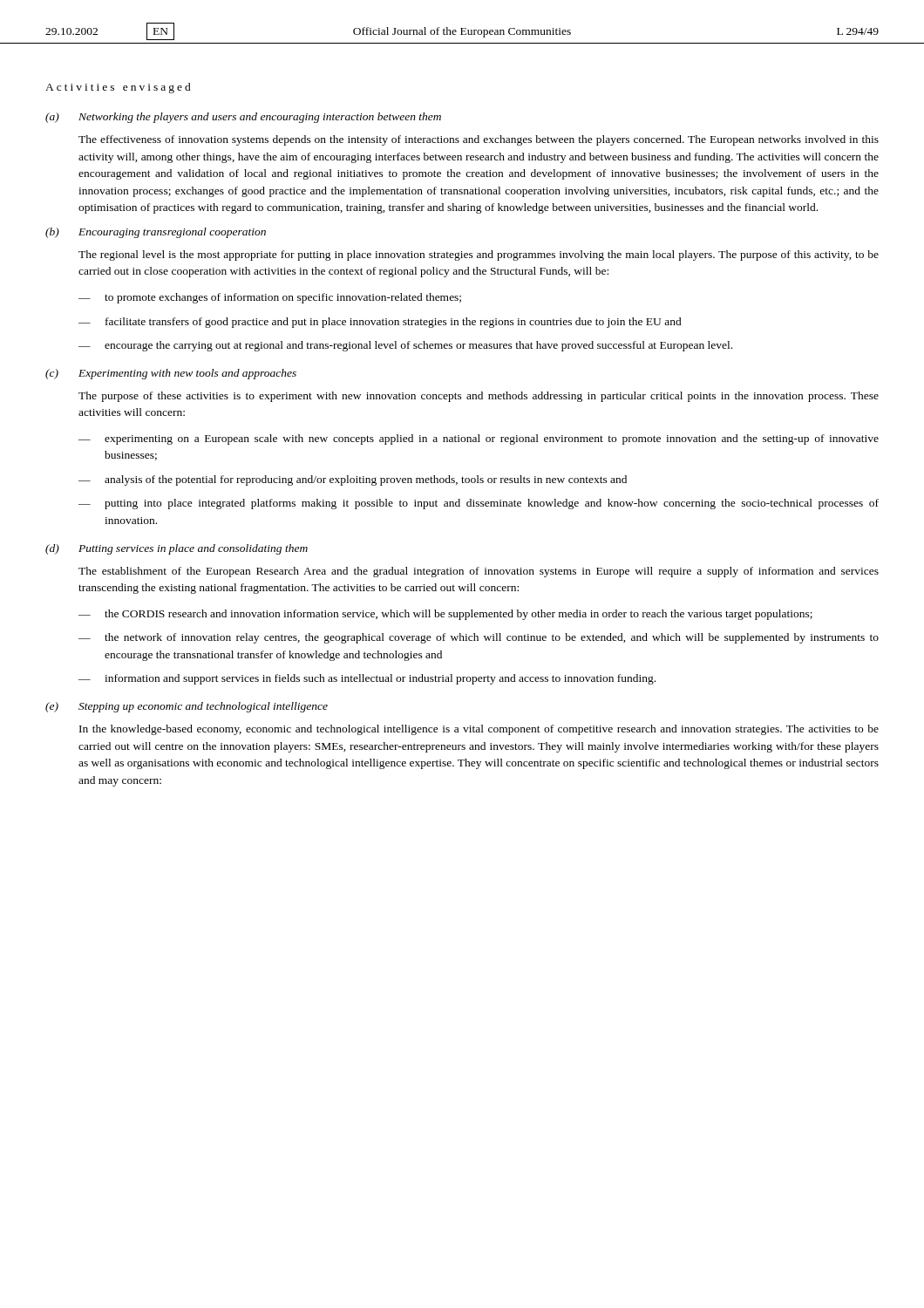The image size is (924, 1308).
Task: Click on the region starting "The establishment of the European Research Area"
Action: tap(479, 579)
